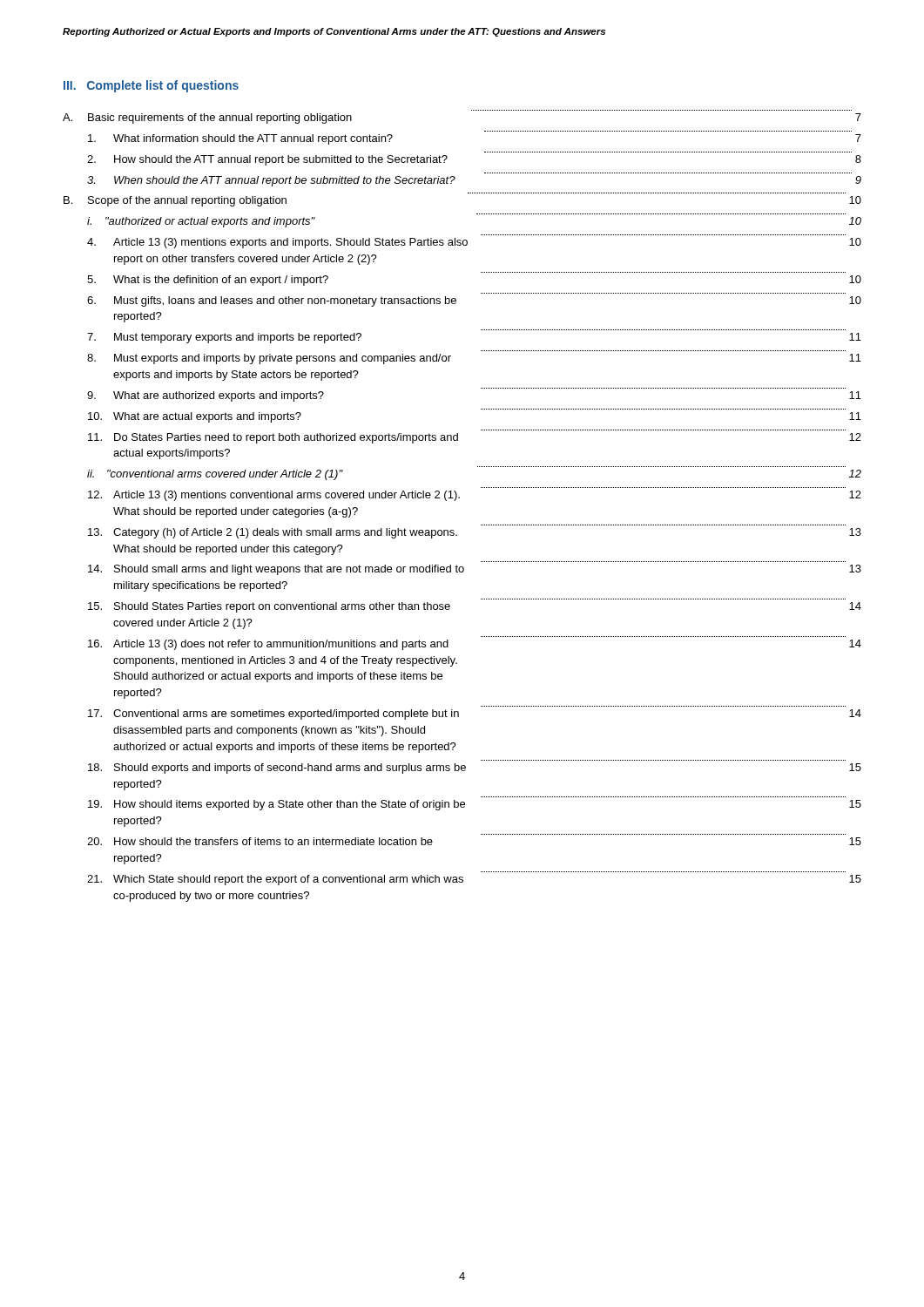Click on the list item containing "3. When should the ATT annual report"
Viewport: 924px width, 1307px height.
289,182
